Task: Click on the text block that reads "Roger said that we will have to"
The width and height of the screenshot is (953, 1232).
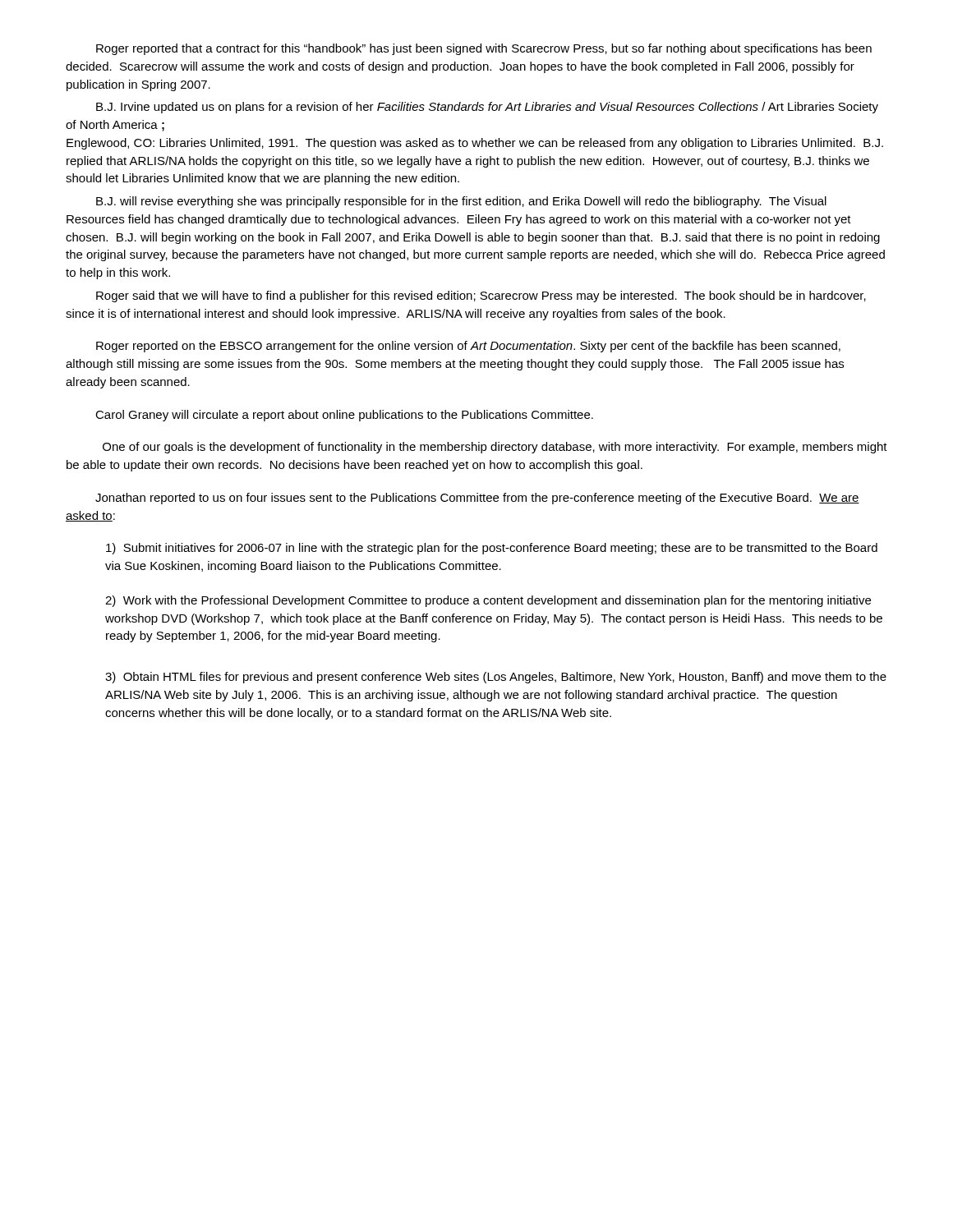Action: (466, 304)
